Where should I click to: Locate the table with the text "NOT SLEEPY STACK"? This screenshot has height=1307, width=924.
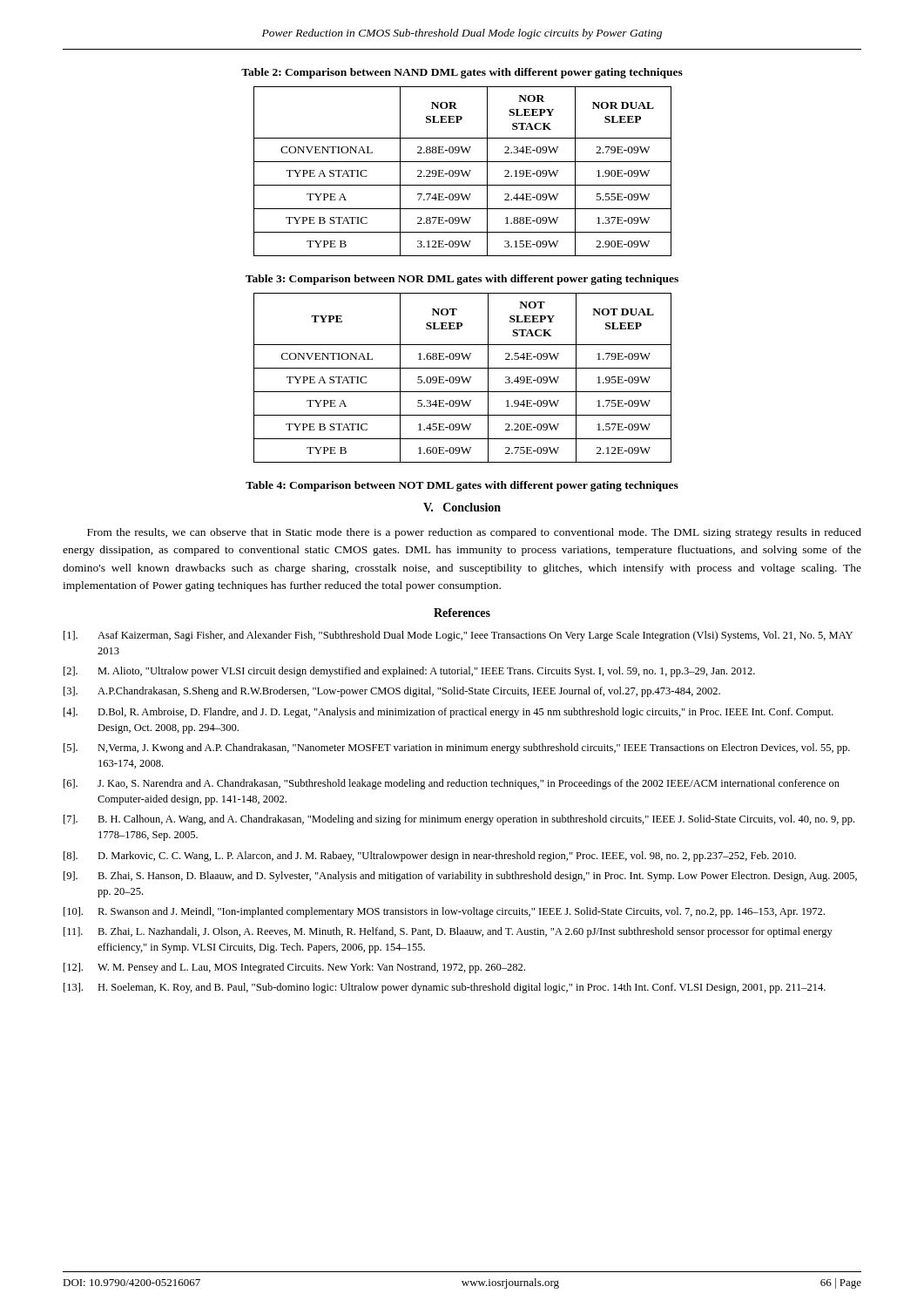pyautogui.click(x=462, y=378)
